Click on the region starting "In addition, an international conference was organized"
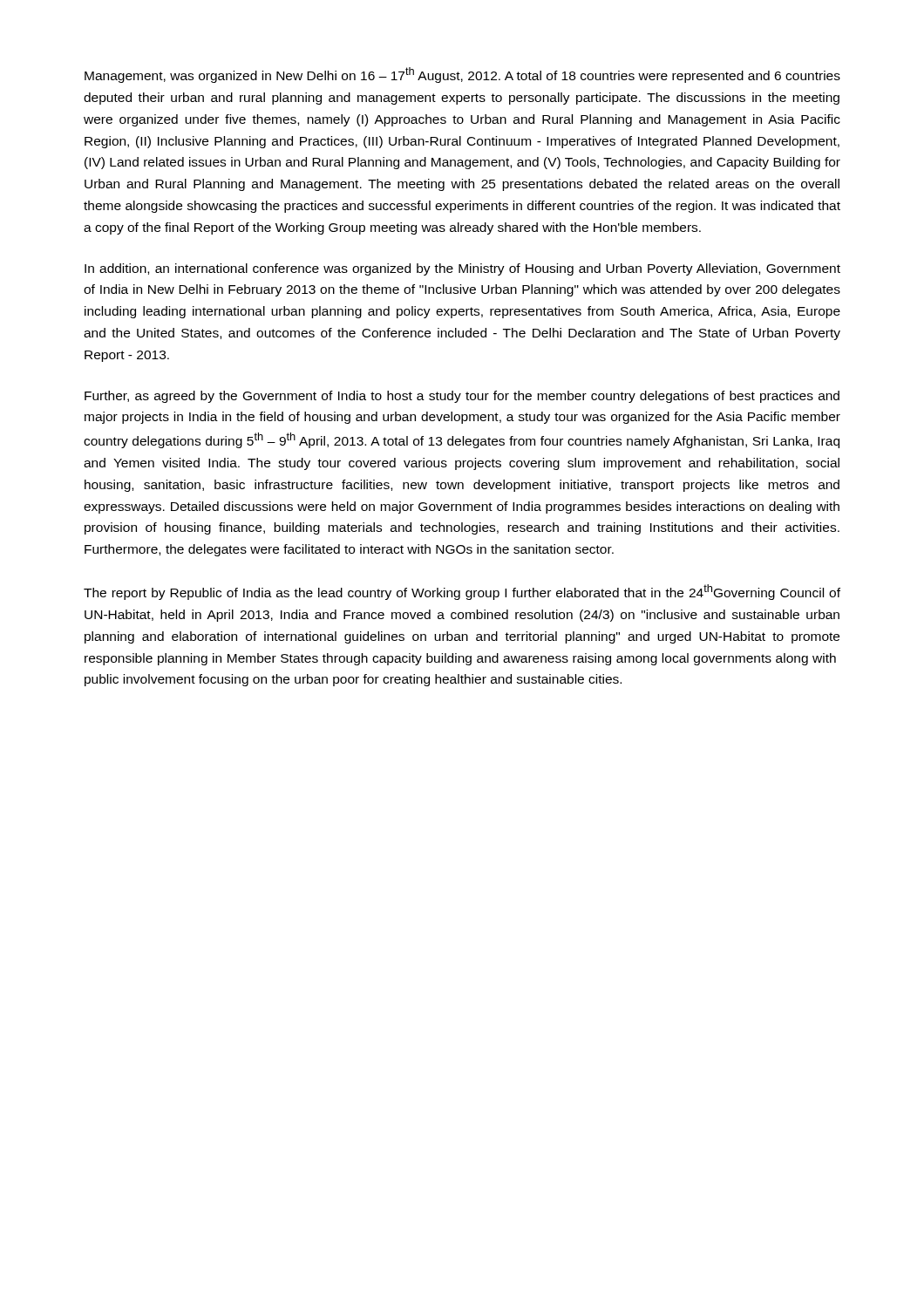This screenshot has width=924, height=1308. 462,311
